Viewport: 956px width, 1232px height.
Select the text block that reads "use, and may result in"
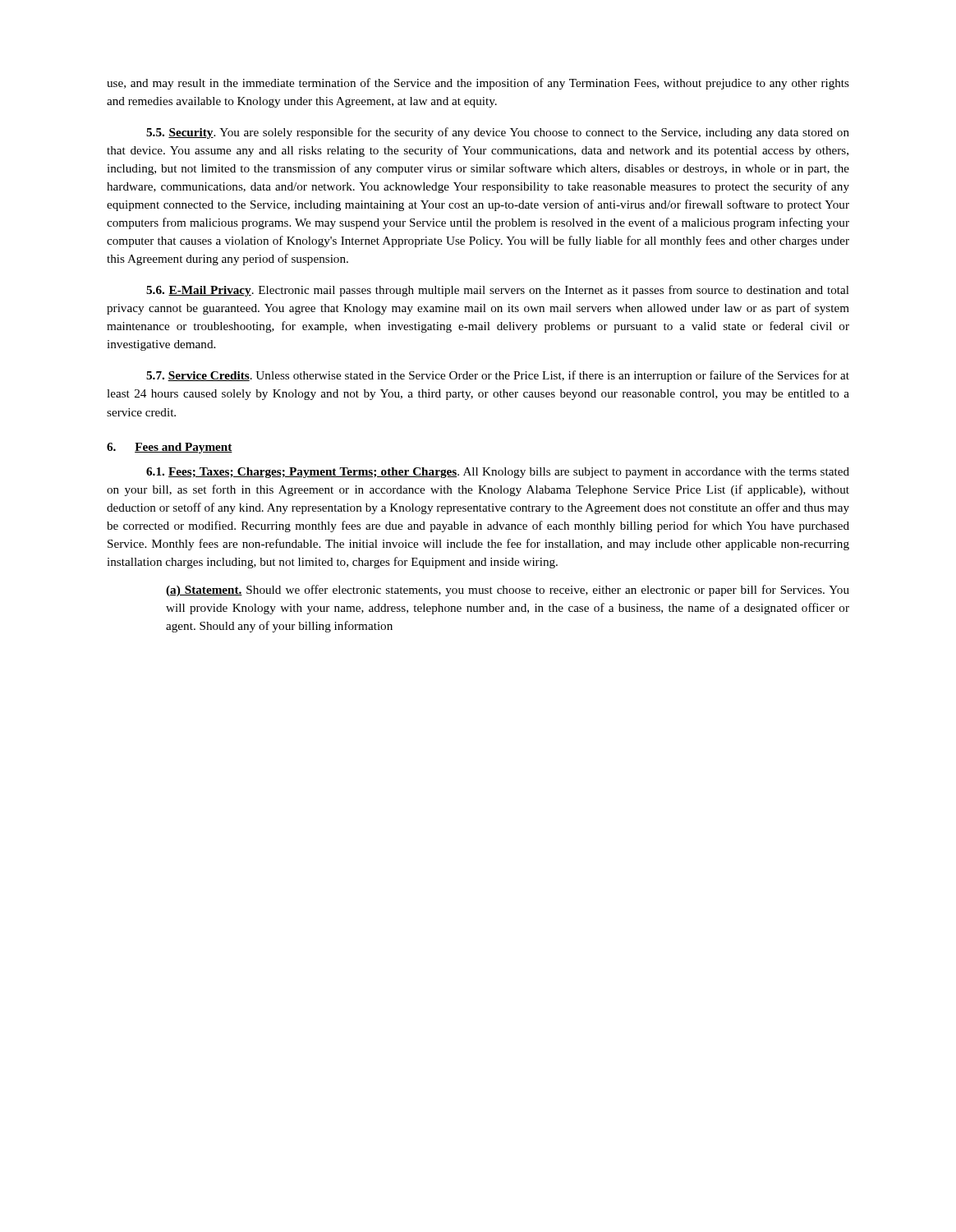[x=478, y=92]
